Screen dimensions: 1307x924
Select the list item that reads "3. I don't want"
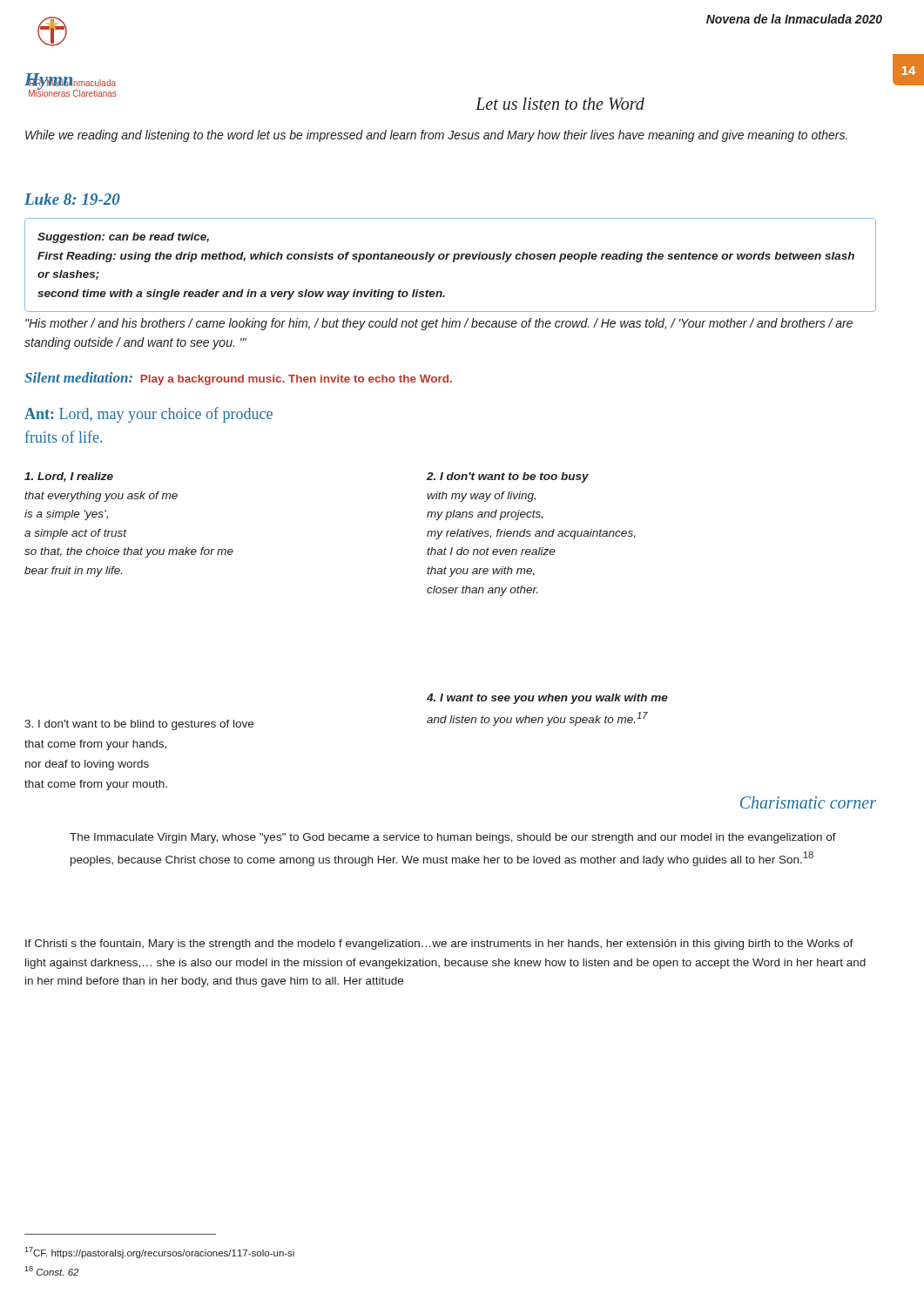click(x=139, y=754)
